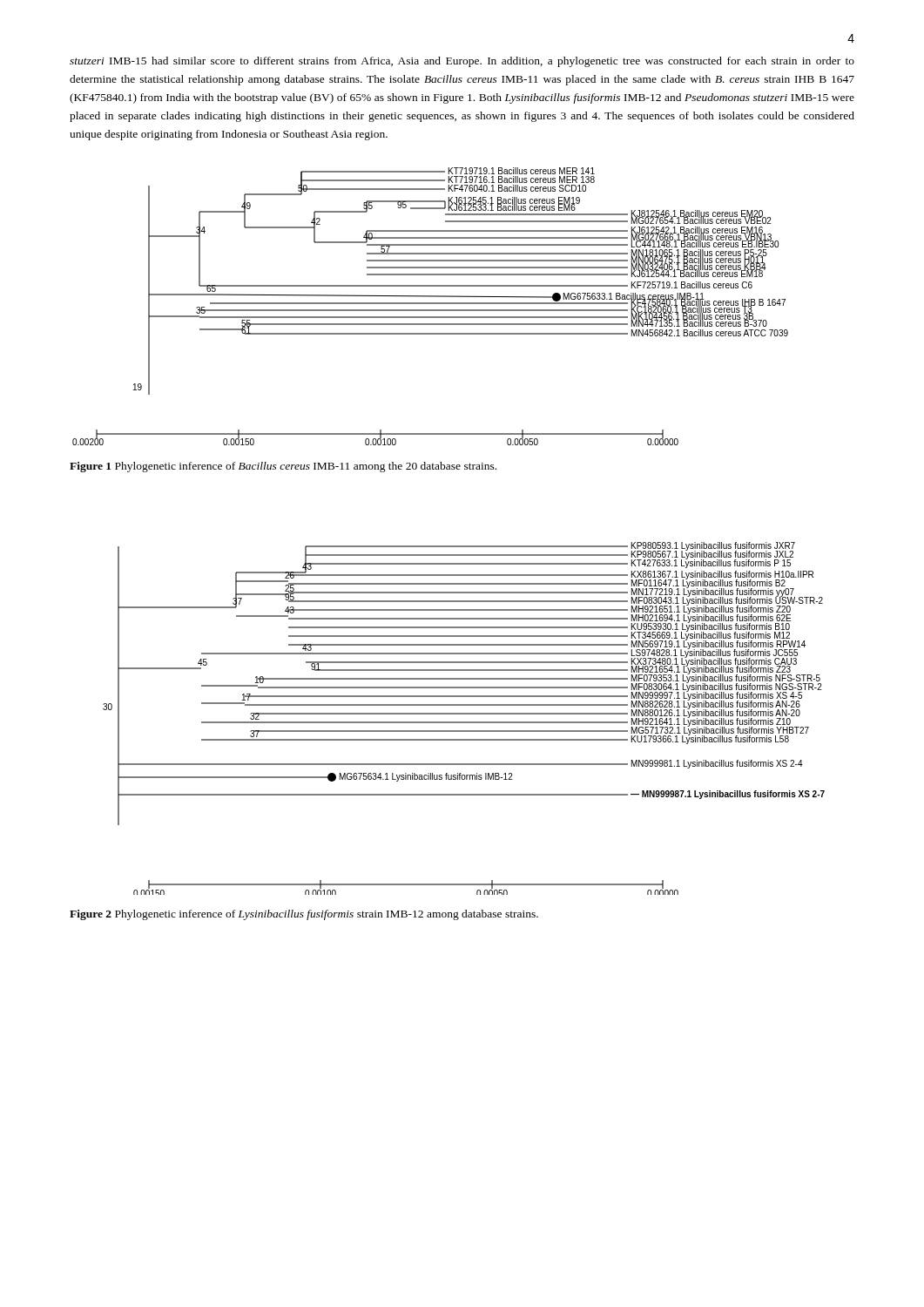This screenshot has width=924, height=1307.
Task: Locate the block starting "Figure 1 Phylogenetic"
Action: [x=283, y=465]
